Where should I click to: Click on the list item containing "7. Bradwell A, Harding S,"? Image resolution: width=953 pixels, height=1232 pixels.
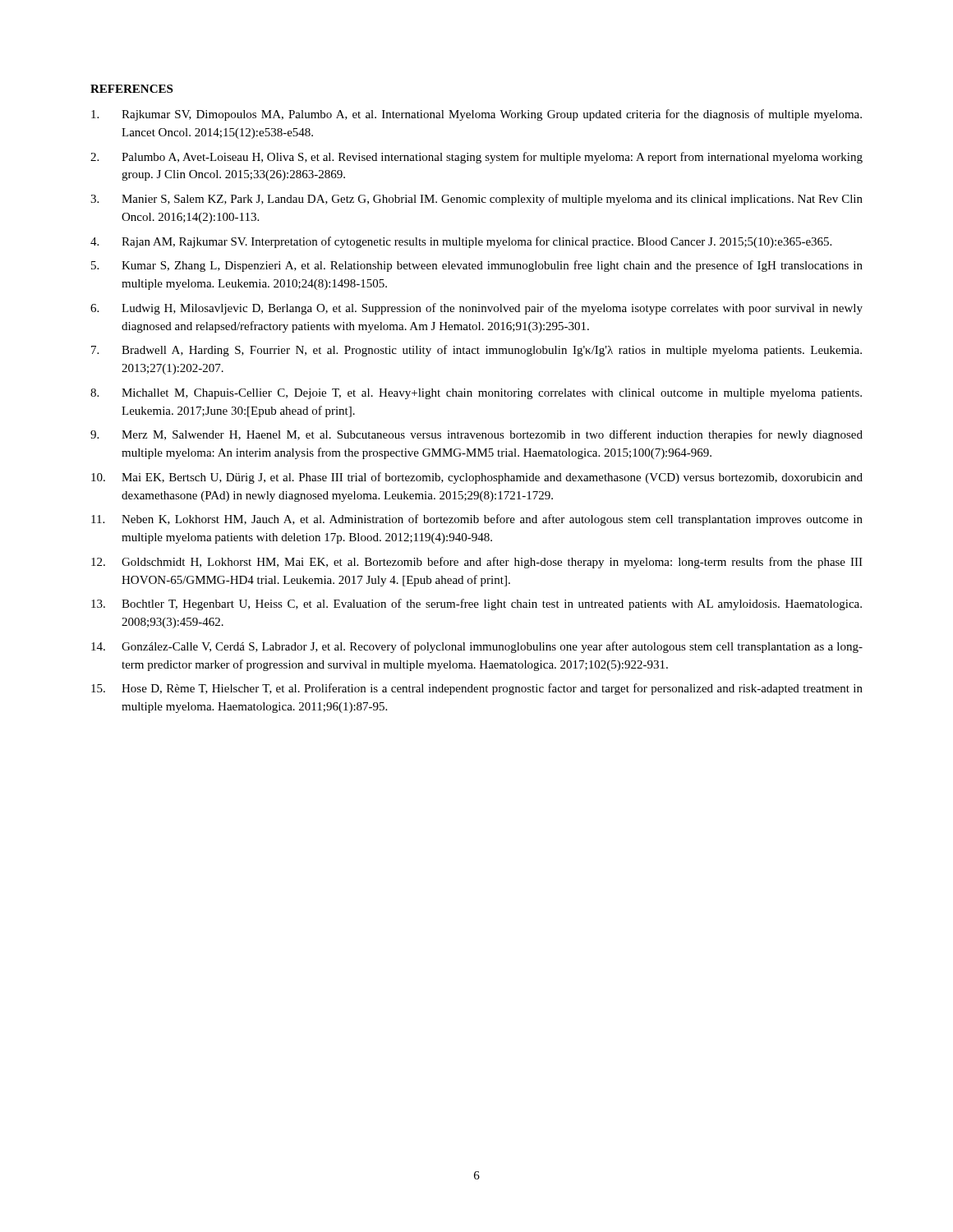(476, 360)
